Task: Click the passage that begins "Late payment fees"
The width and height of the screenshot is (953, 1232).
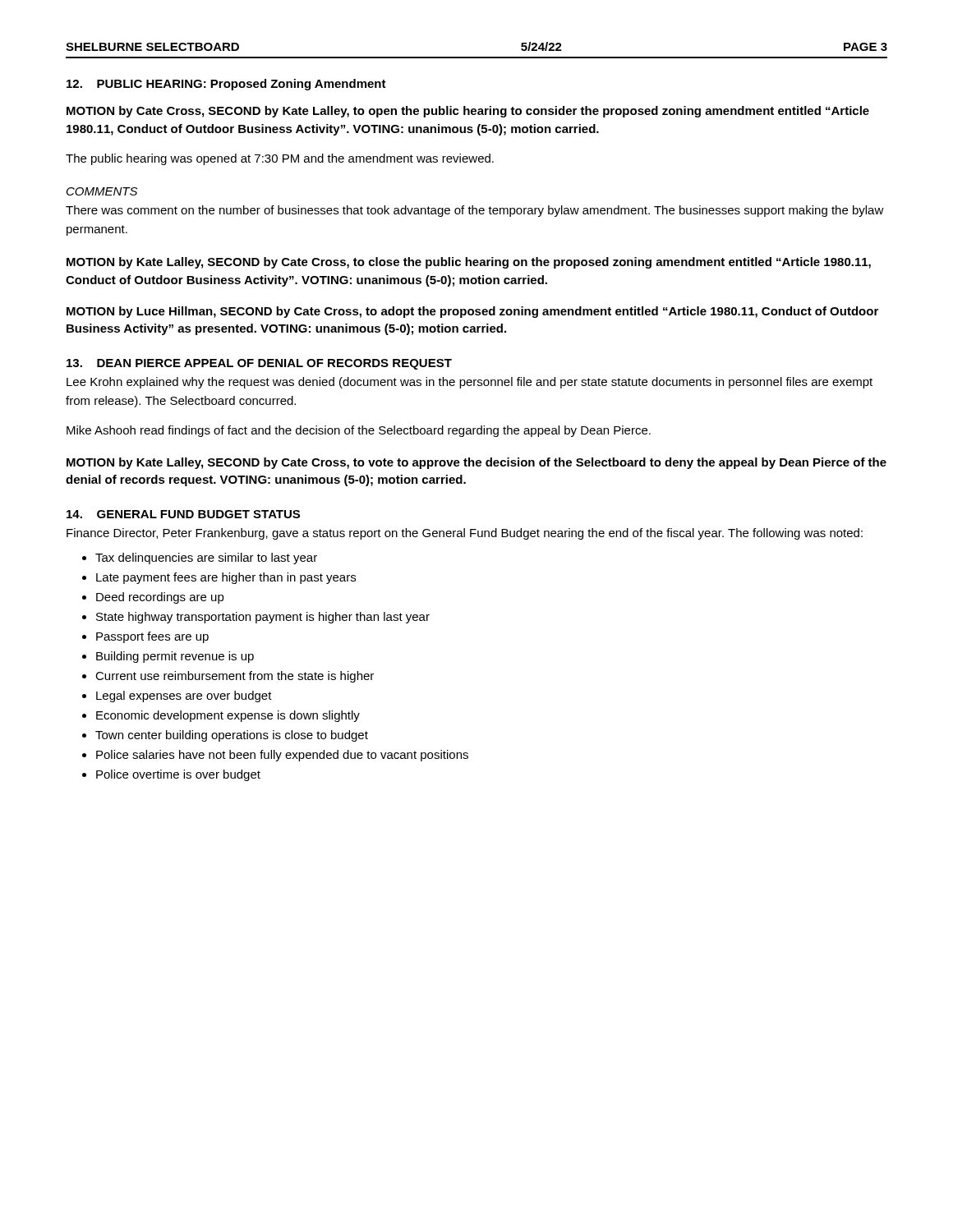Action: (226, 577)
